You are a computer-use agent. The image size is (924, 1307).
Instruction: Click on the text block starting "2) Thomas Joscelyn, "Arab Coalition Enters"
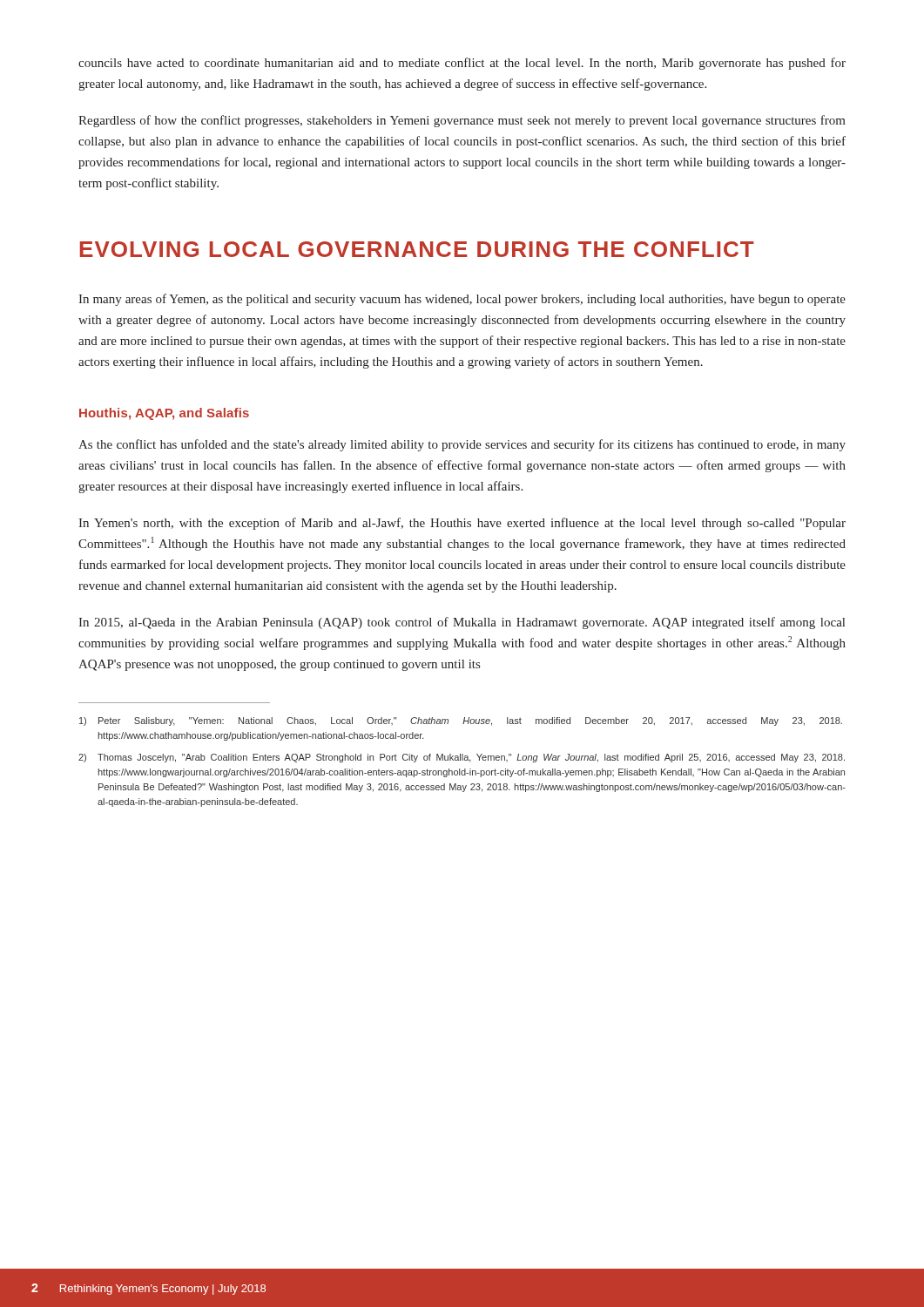click(x=462, y=780)
